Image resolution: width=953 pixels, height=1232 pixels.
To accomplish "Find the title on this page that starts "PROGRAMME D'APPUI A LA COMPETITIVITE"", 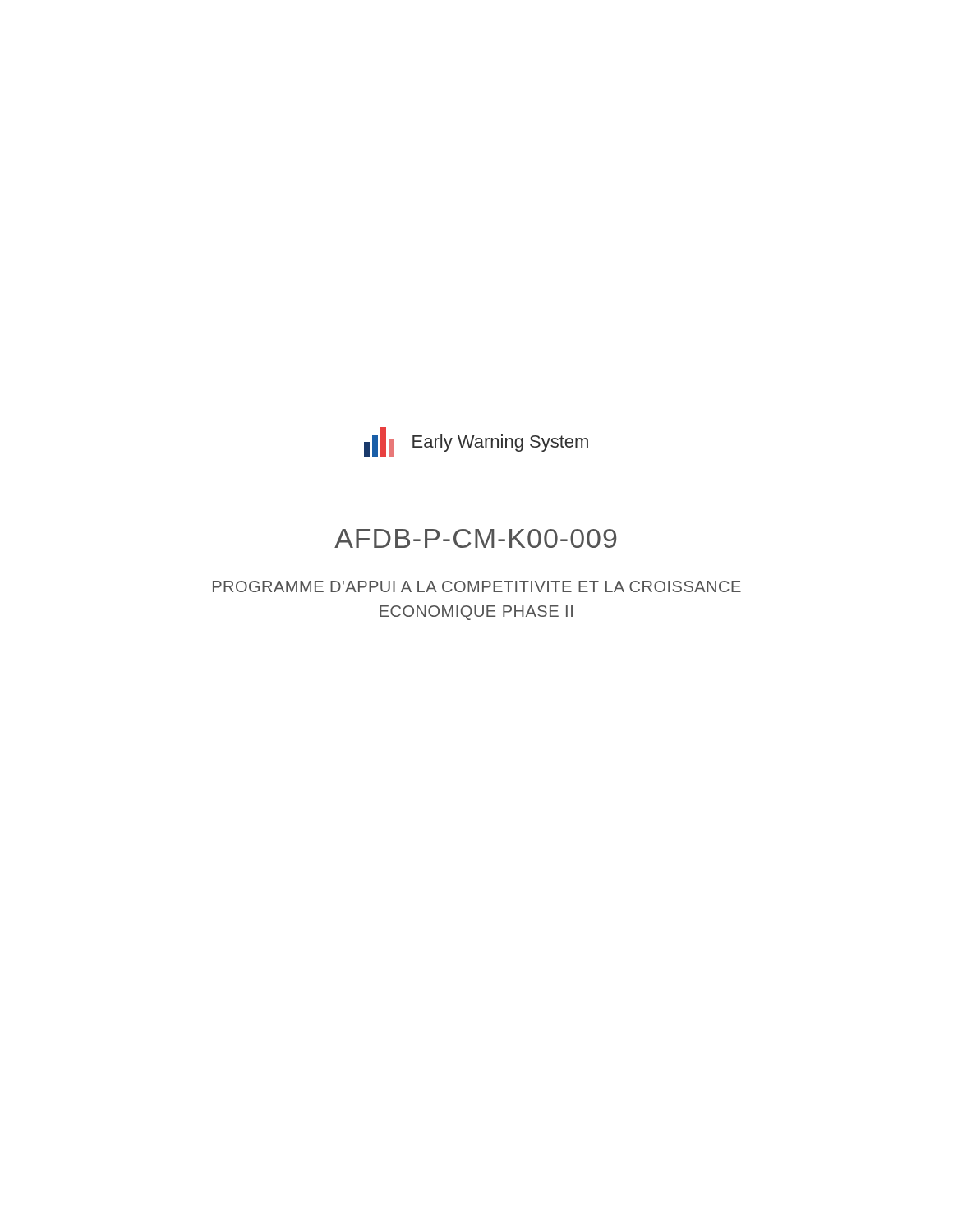I will tap(476, 599).
